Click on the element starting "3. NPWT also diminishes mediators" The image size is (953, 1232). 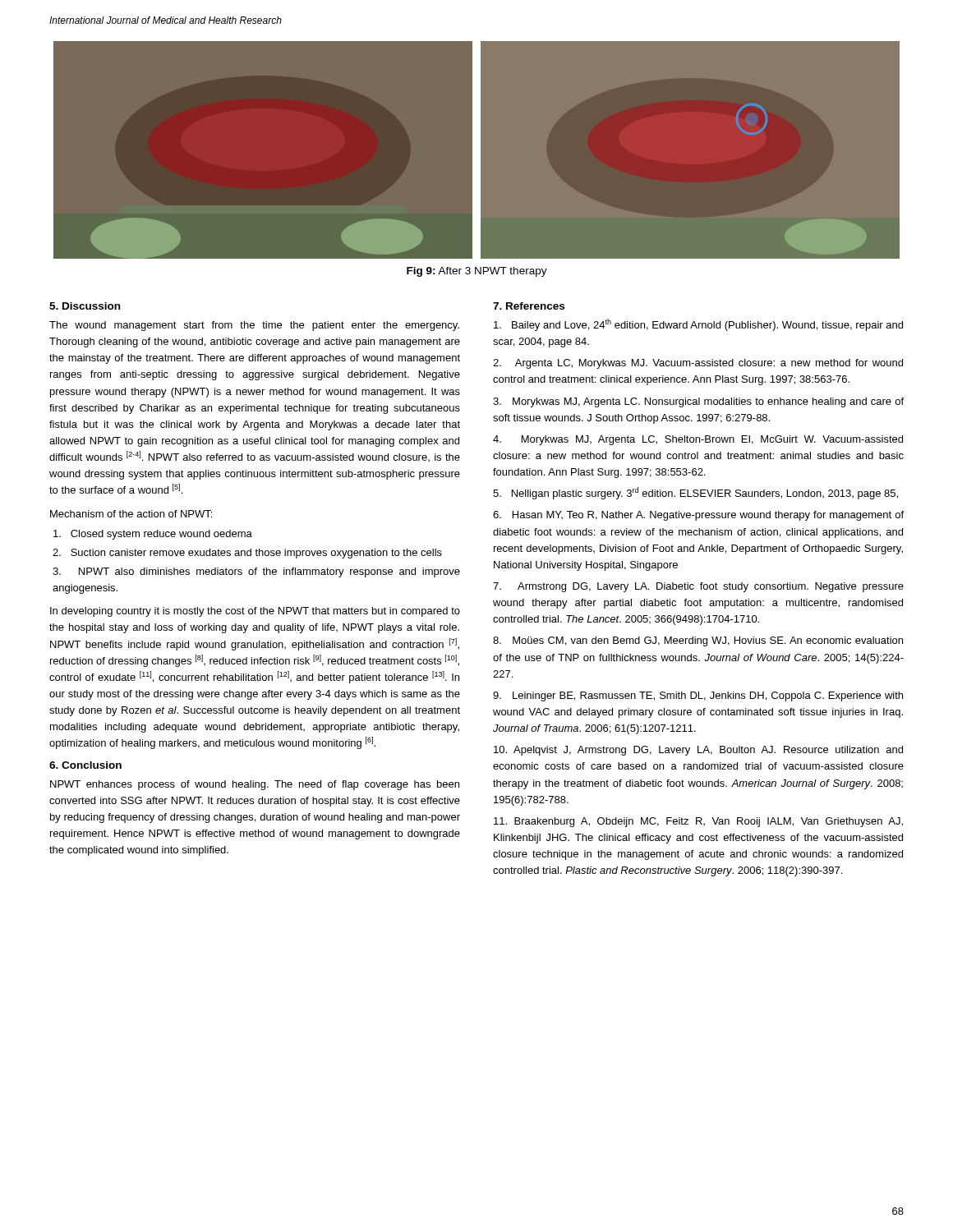(256, 579)
